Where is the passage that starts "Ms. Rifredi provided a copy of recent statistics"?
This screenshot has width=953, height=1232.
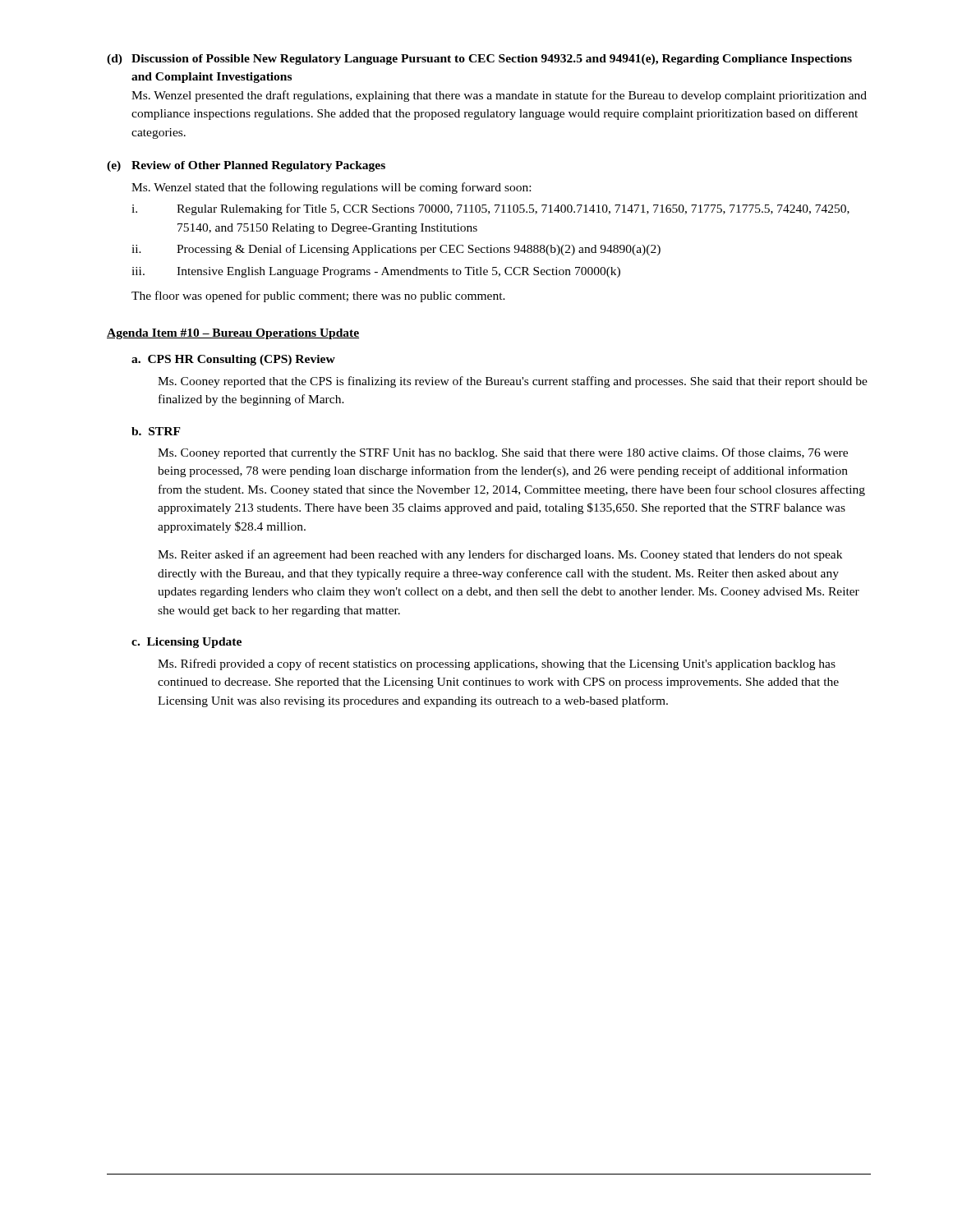498,681
